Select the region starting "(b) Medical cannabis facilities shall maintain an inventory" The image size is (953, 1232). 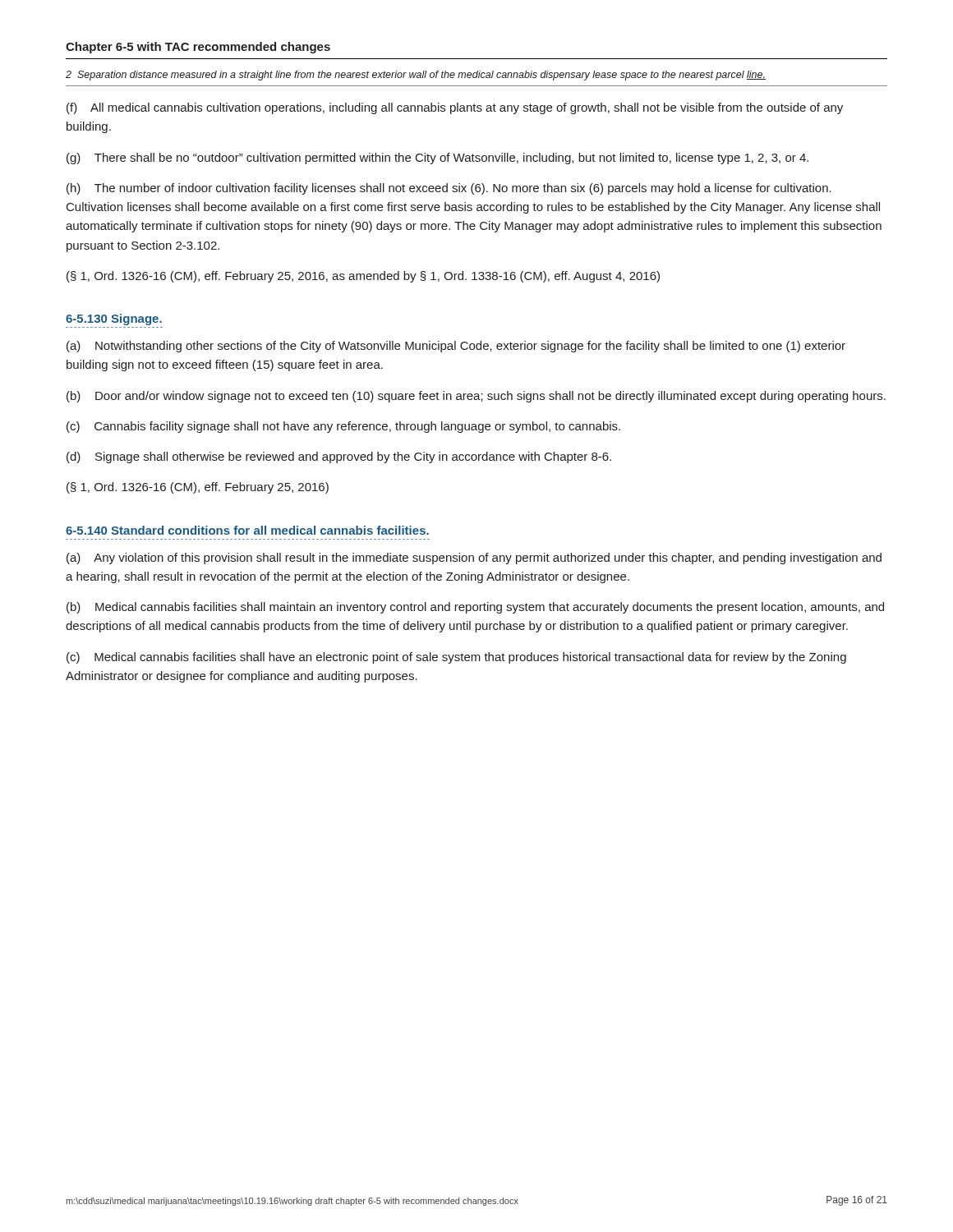475,616
